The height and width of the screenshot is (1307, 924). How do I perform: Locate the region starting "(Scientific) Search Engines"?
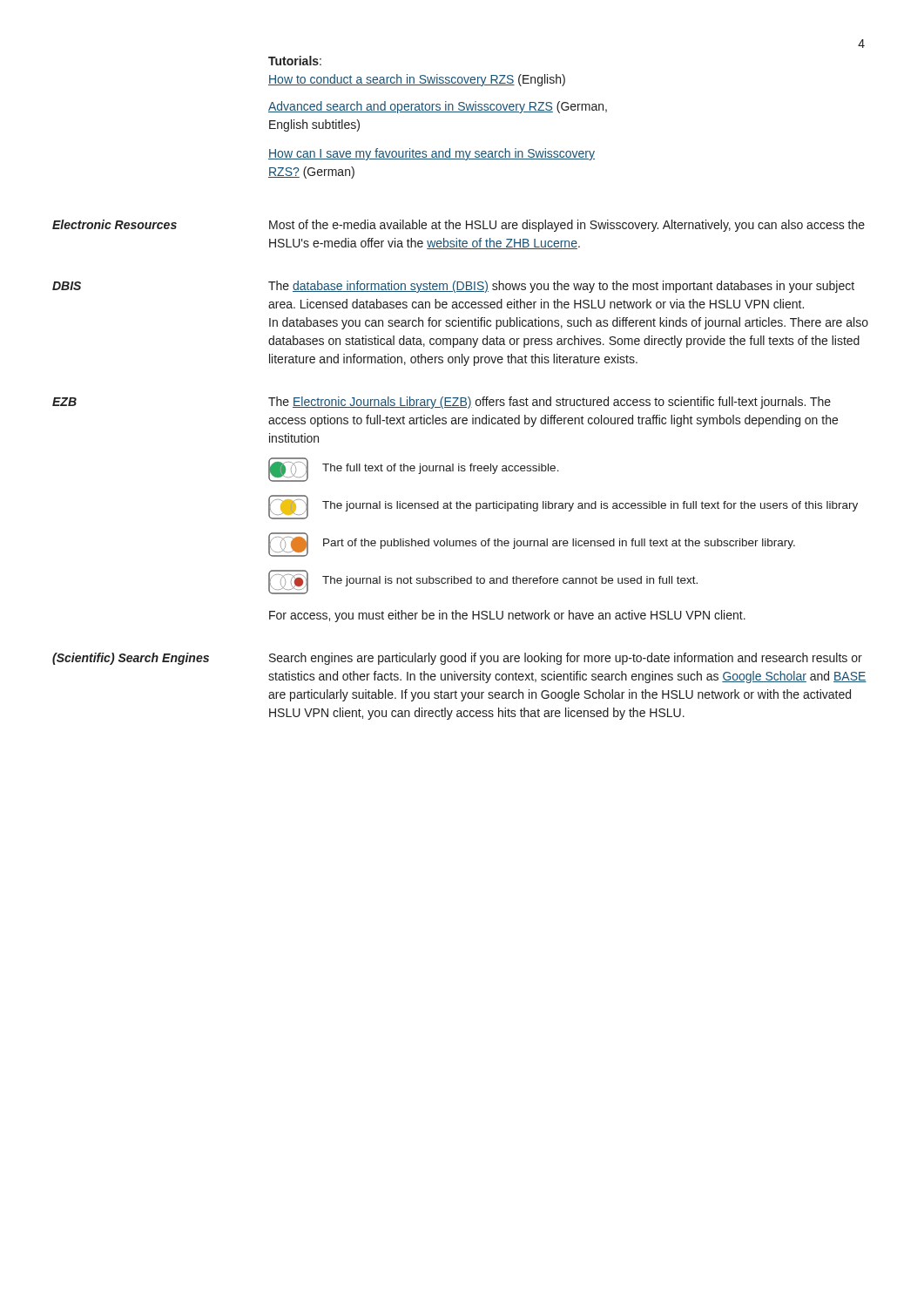click(131, 658)
